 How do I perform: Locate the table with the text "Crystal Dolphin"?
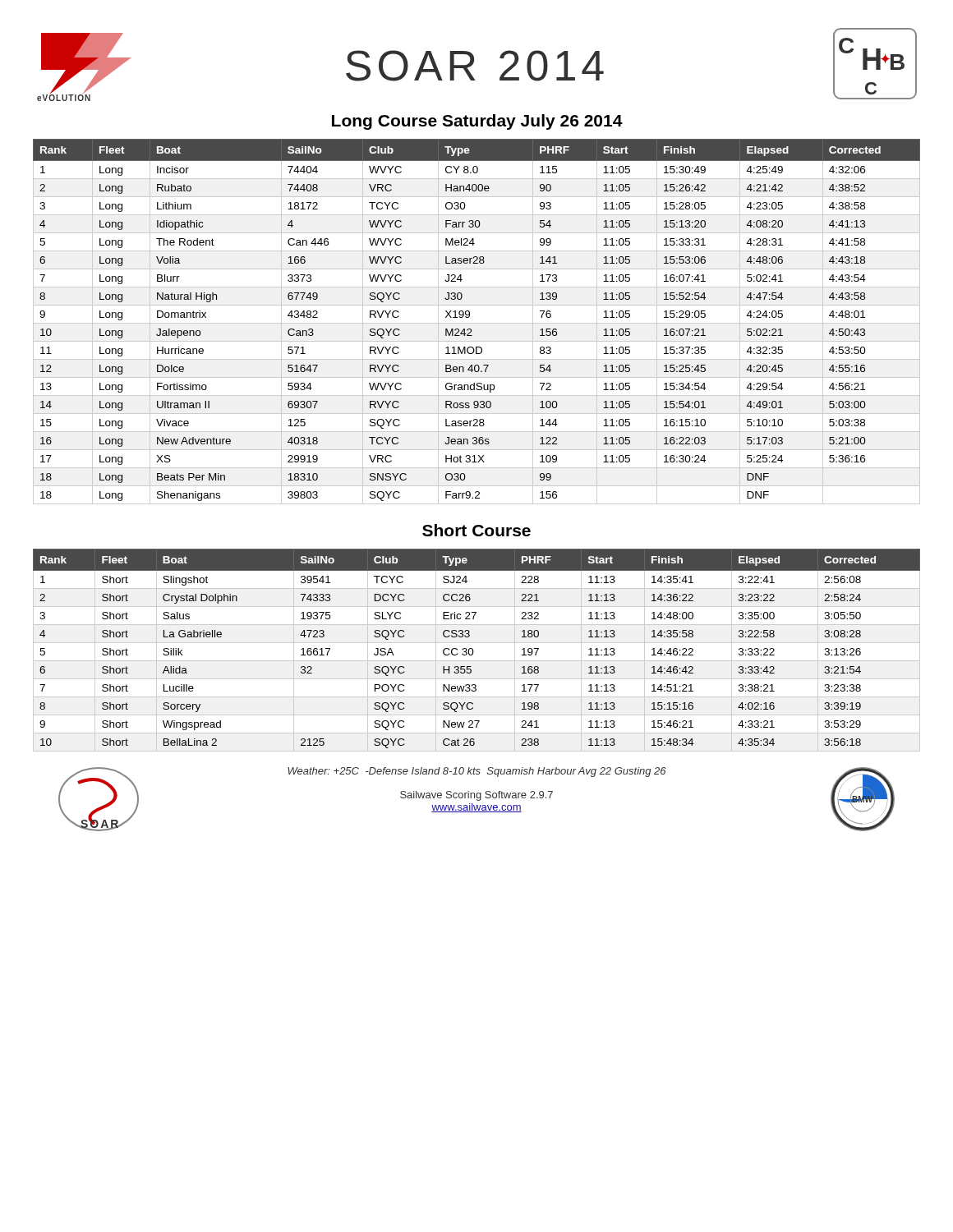click(476, 650)
